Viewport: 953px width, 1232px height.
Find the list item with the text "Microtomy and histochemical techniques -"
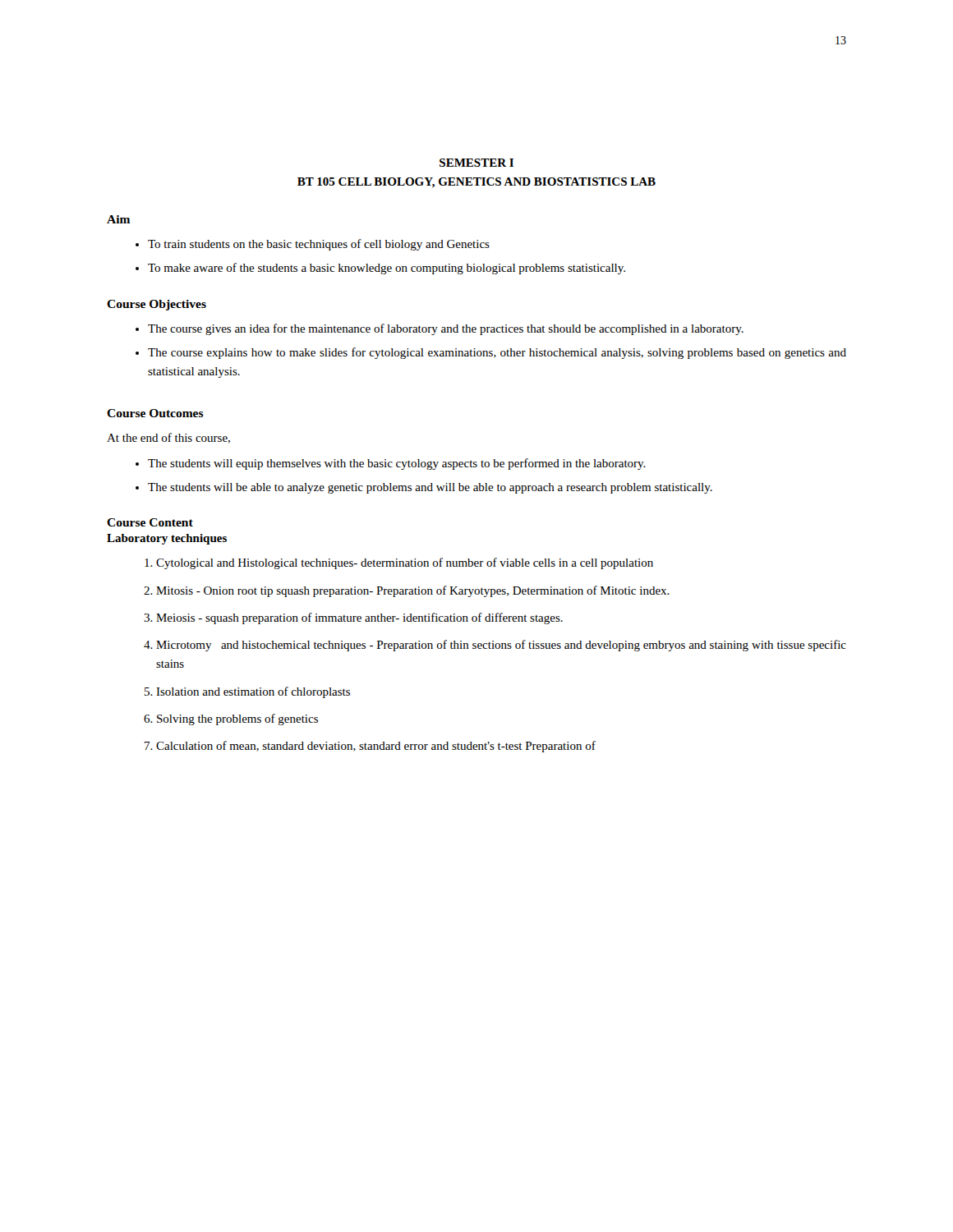point(501,654)
